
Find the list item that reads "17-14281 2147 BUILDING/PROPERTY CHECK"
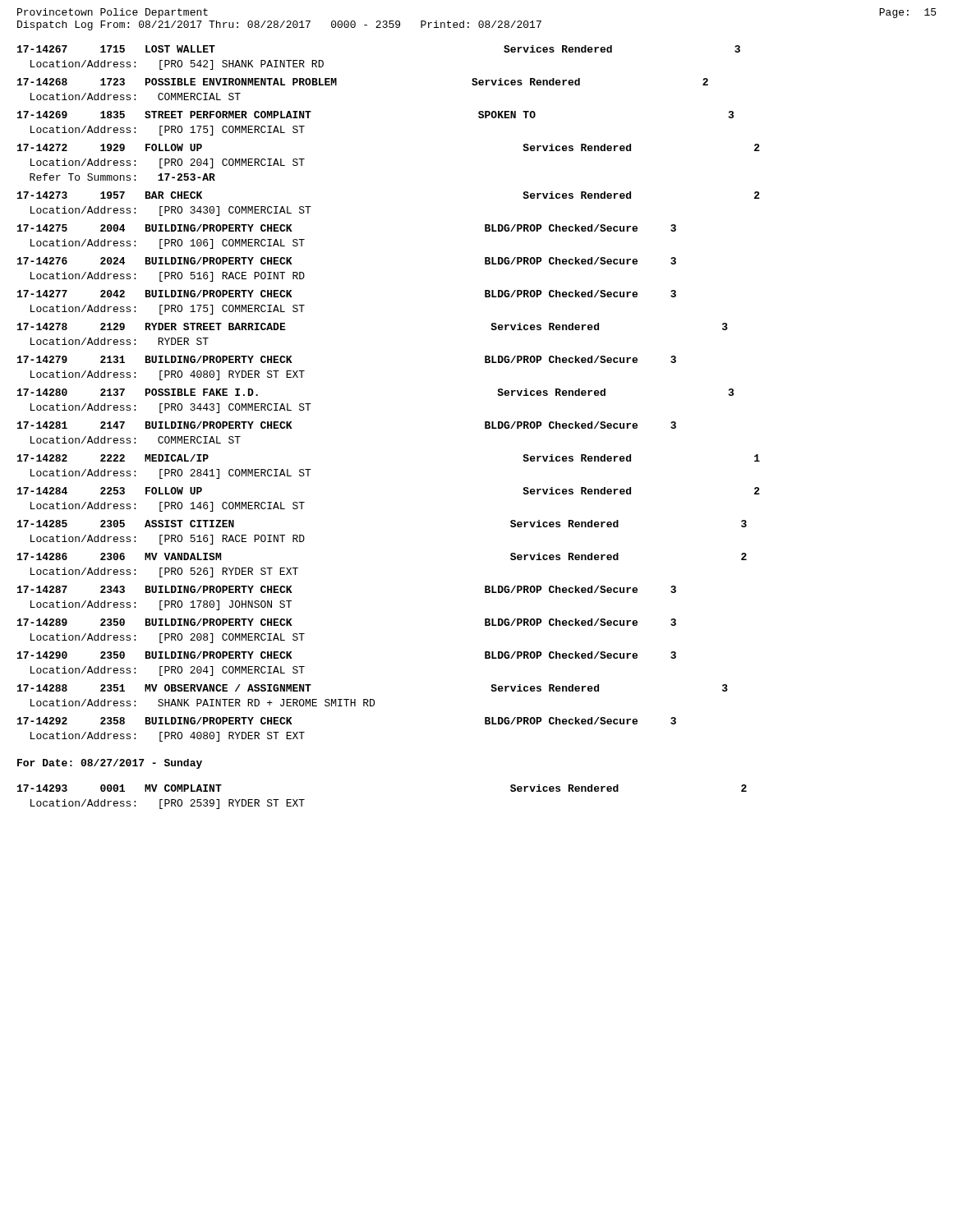[x=476, y=434]
